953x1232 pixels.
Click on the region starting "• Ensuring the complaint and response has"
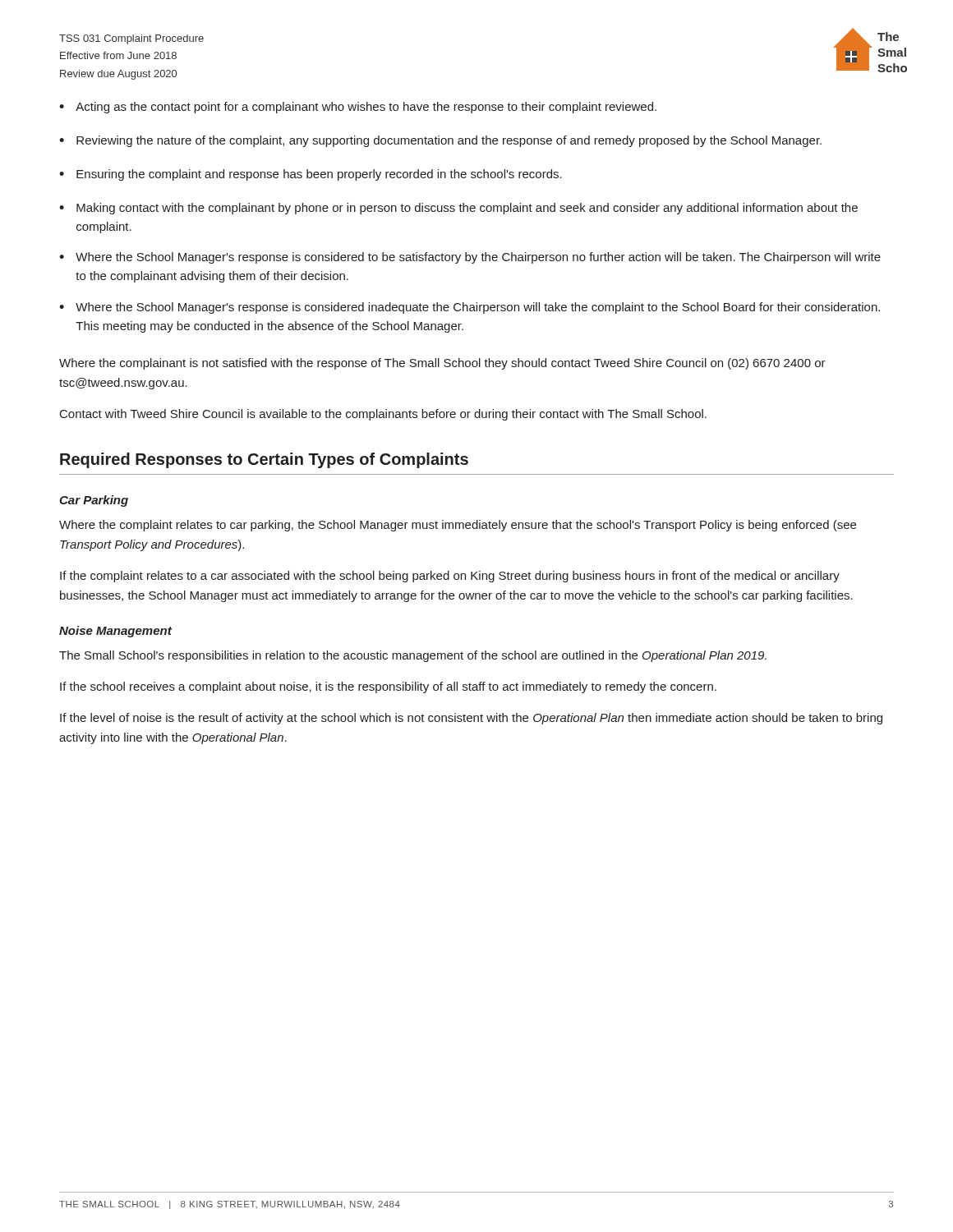tap(311, 175)
